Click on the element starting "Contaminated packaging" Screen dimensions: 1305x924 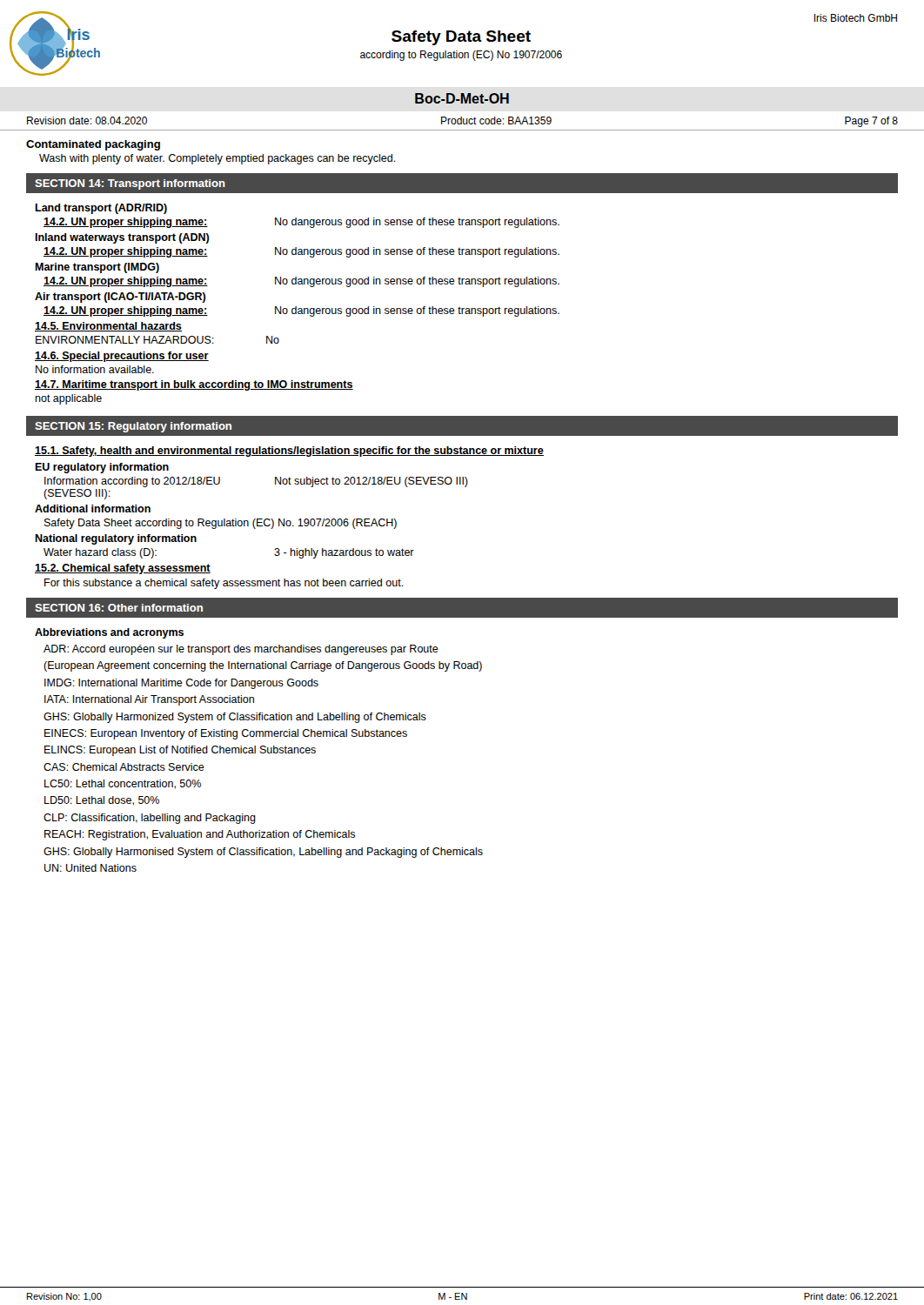point(93,144)
